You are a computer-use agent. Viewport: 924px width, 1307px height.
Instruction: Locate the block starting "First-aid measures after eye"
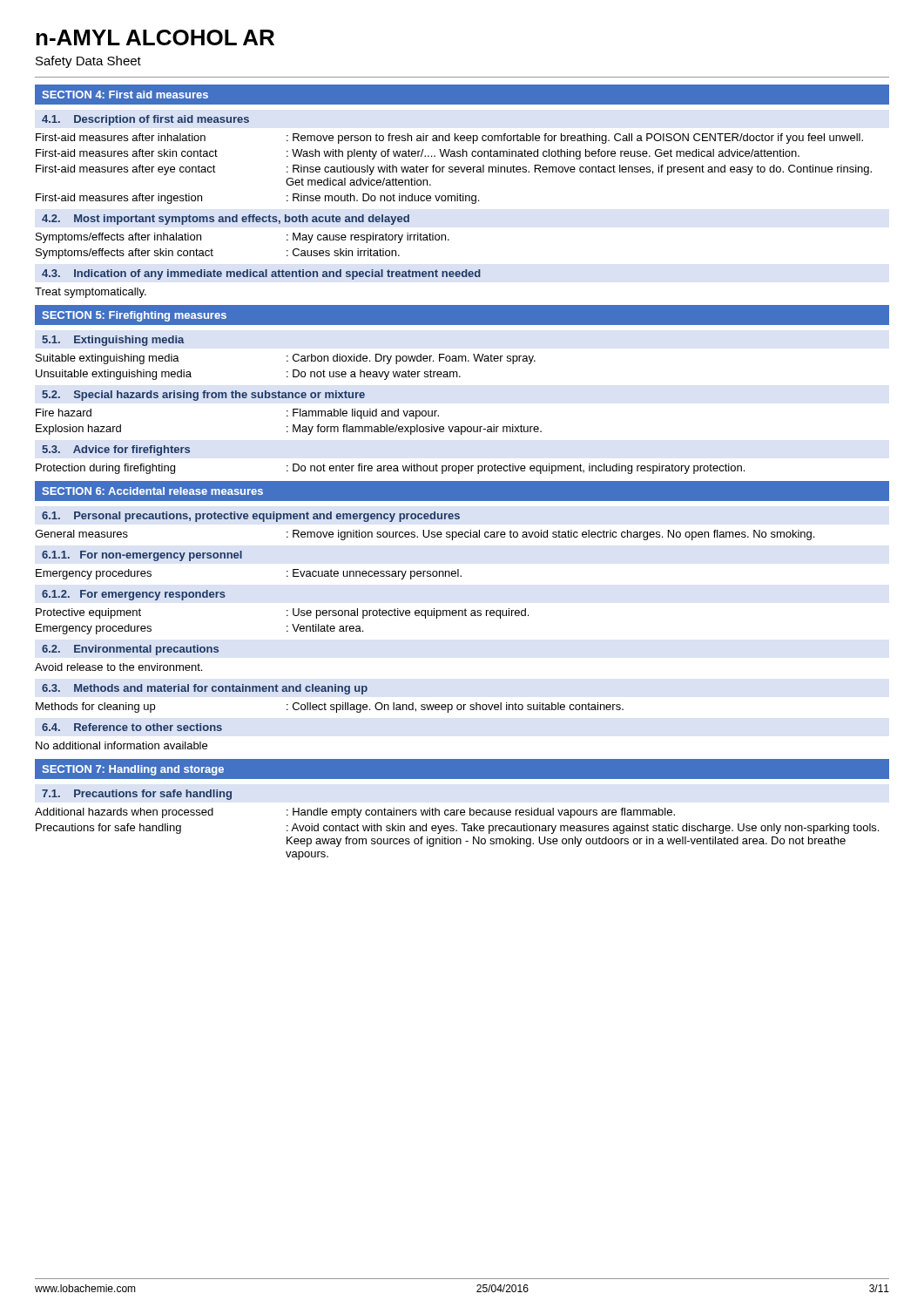pos(462,175)
